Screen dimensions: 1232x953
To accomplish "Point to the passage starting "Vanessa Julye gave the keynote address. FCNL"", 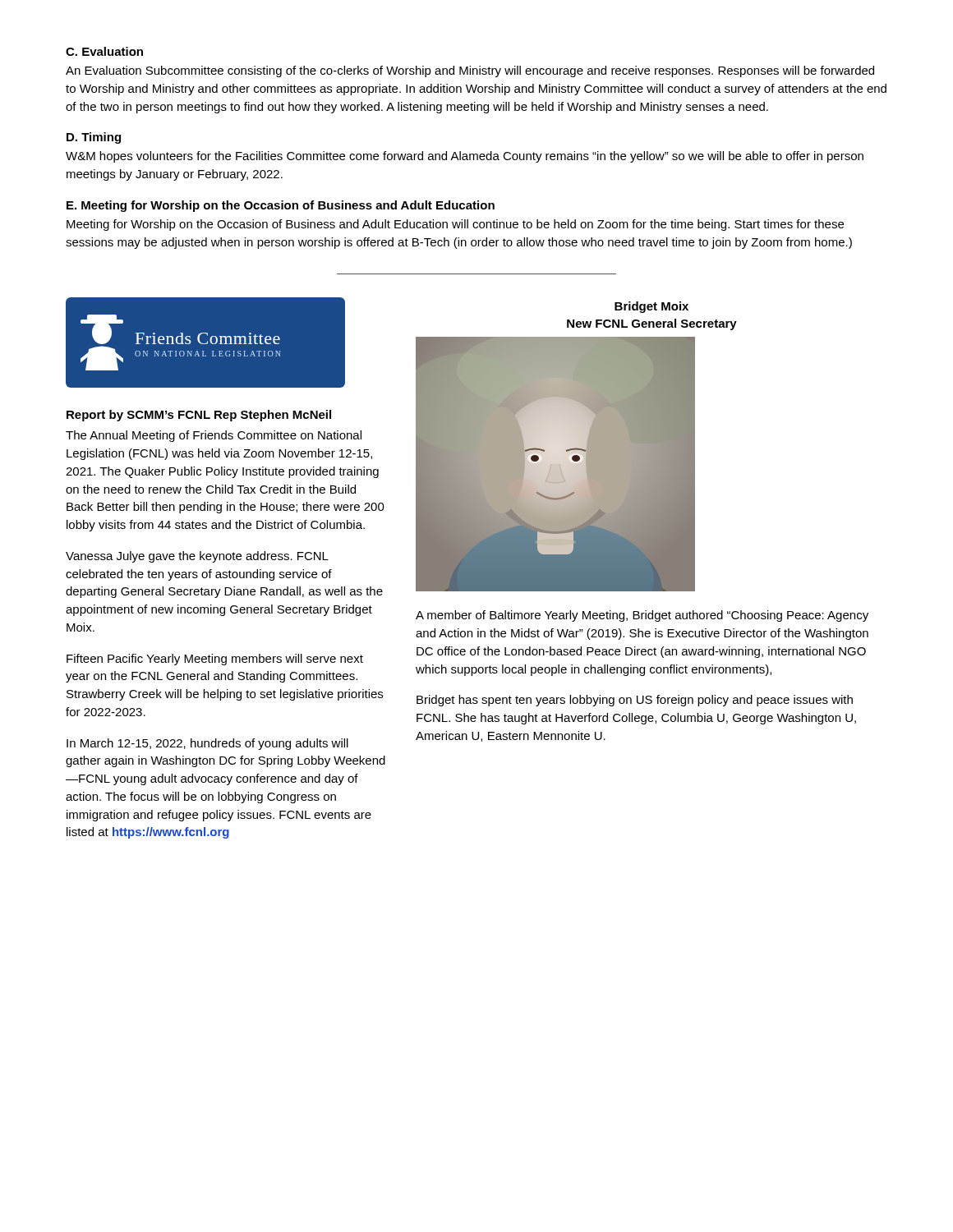I will pyautogui.click(x=224, y=591).
